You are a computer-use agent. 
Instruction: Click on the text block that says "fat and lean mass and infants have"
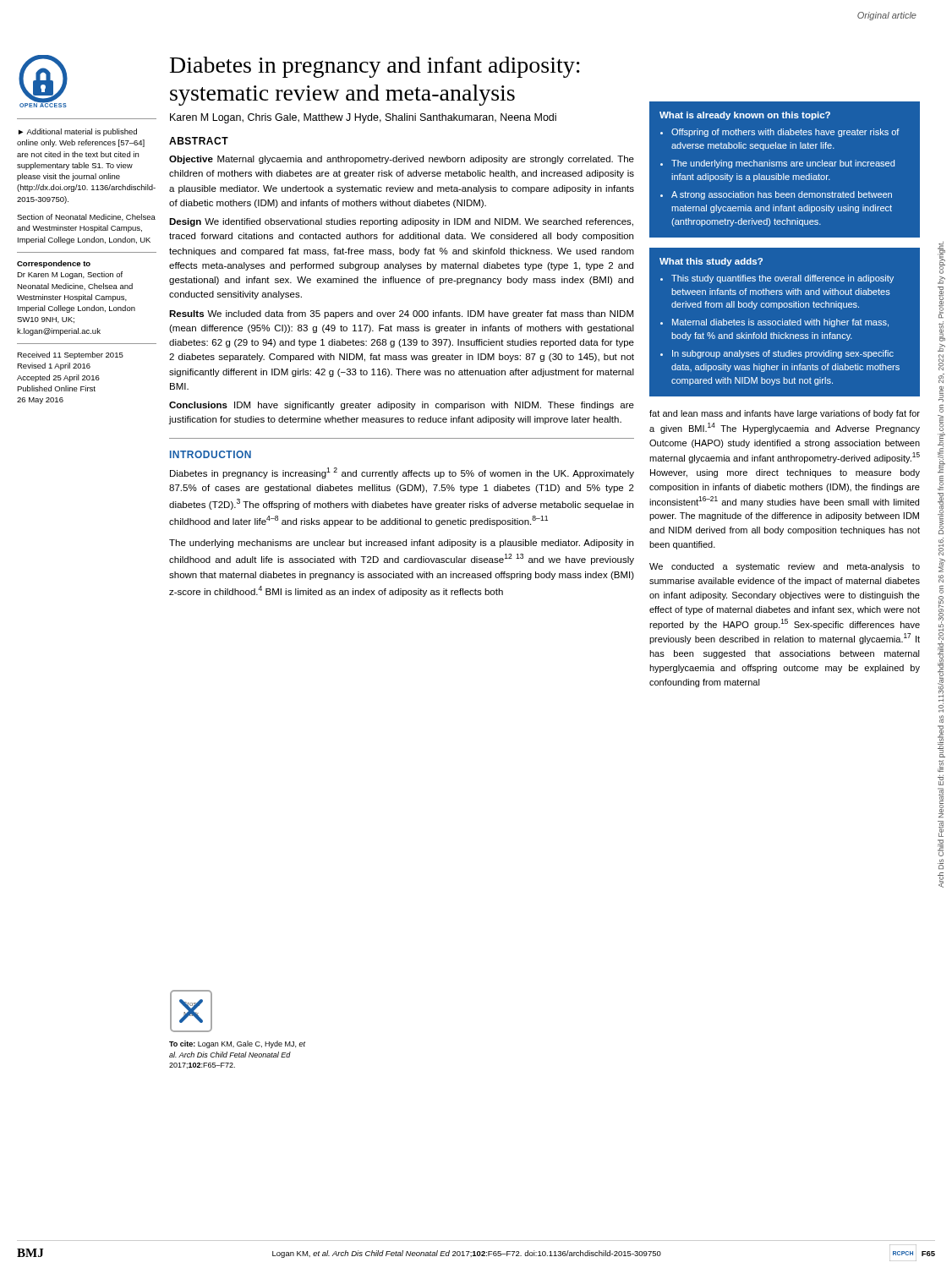(785, 479)
